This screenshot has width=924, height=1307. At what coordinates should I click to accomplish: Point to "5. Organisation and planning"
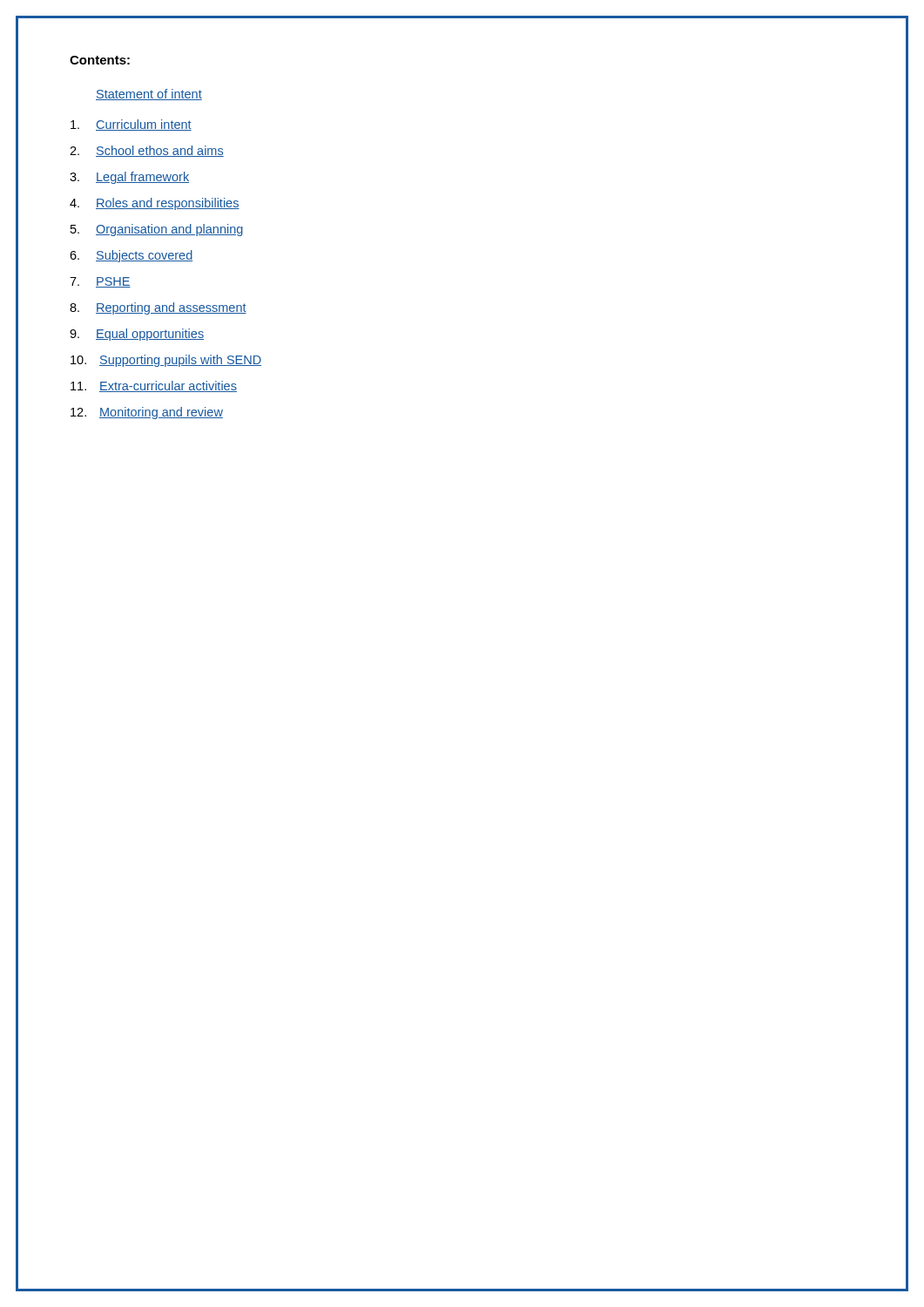coord(156,229)
